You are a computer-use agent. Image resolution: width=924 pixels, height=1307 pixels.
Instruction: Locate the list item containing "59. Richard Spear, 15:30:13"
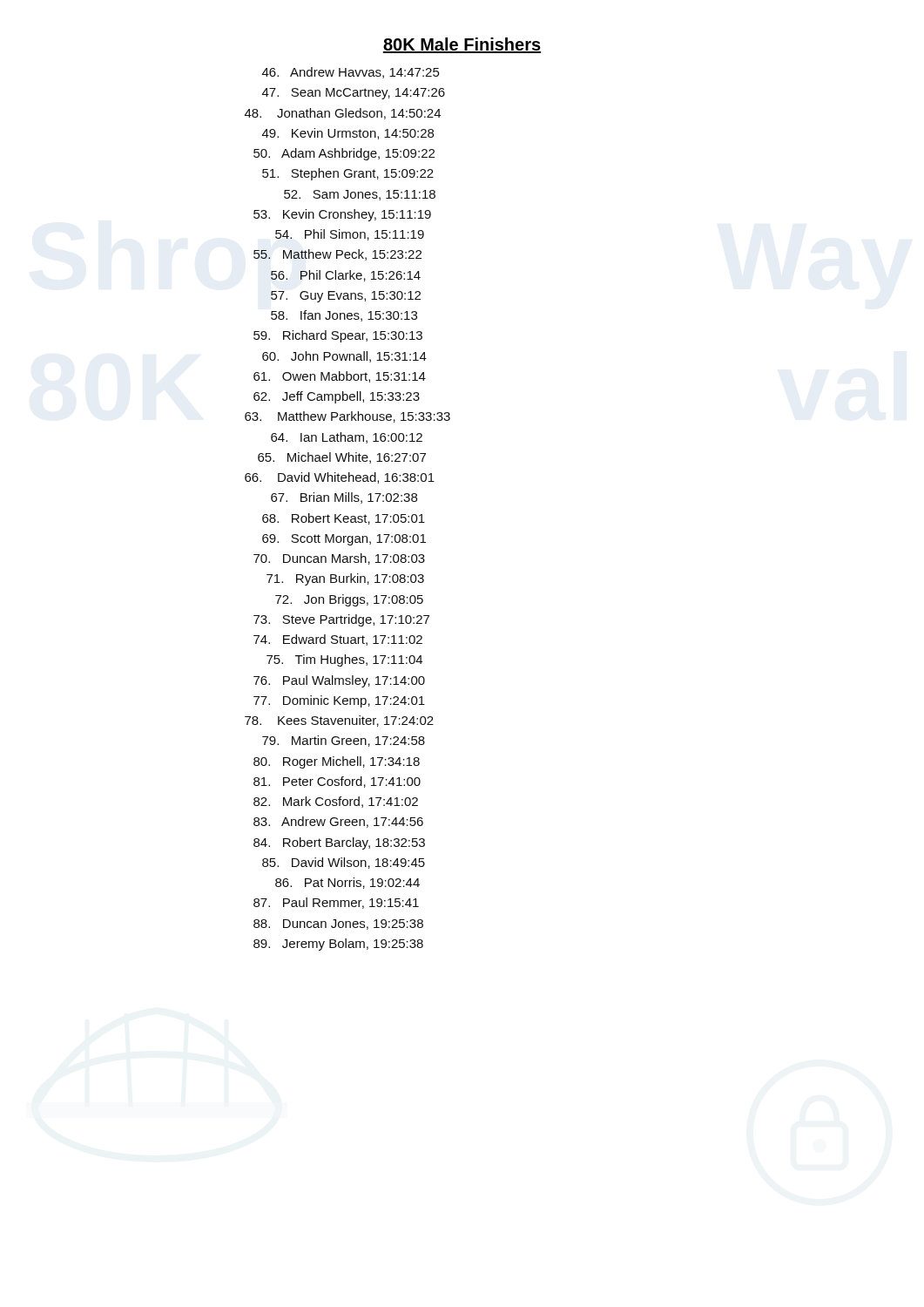338,335
